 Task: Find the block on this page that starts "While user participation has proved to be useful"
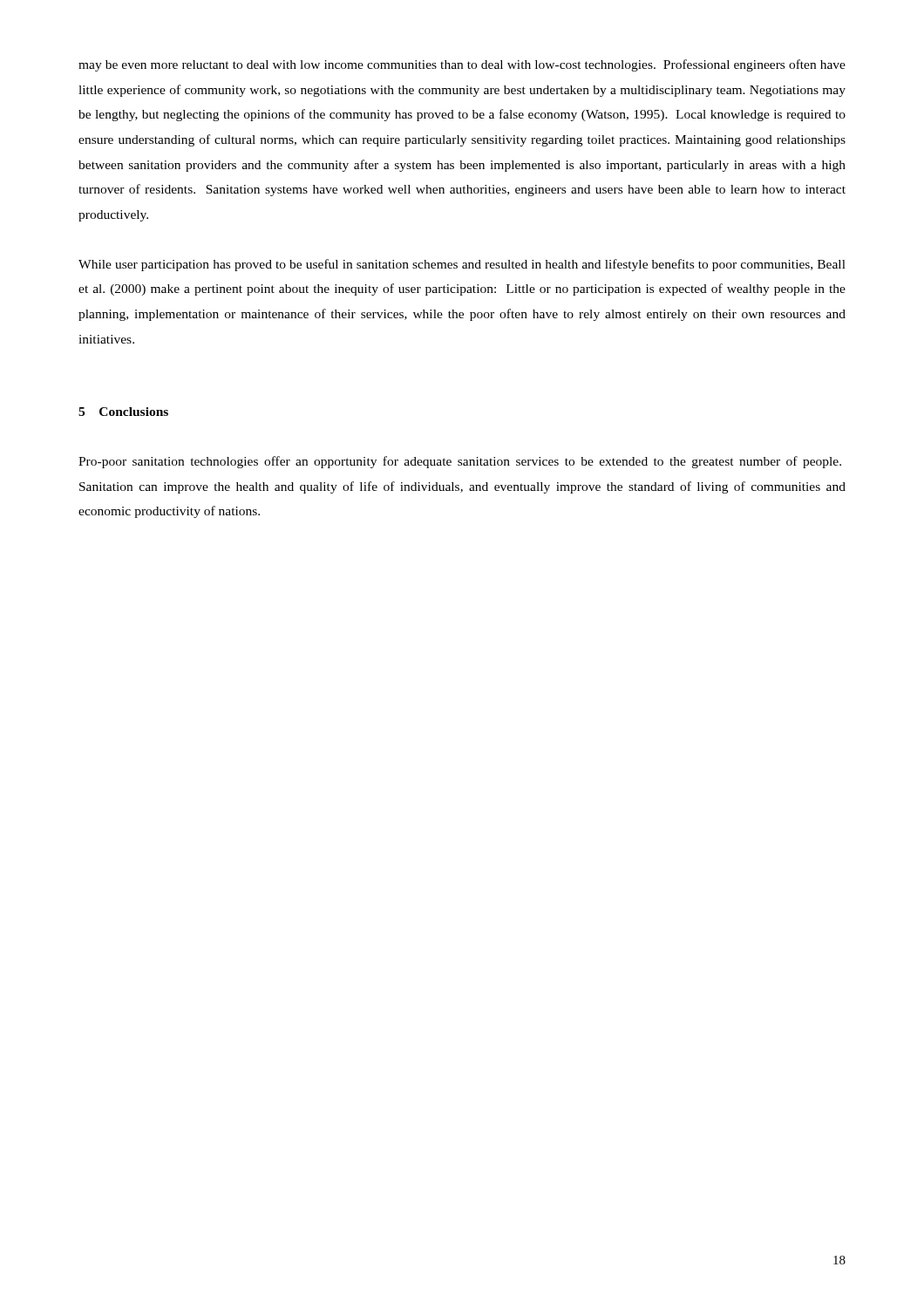click(462, 302)
